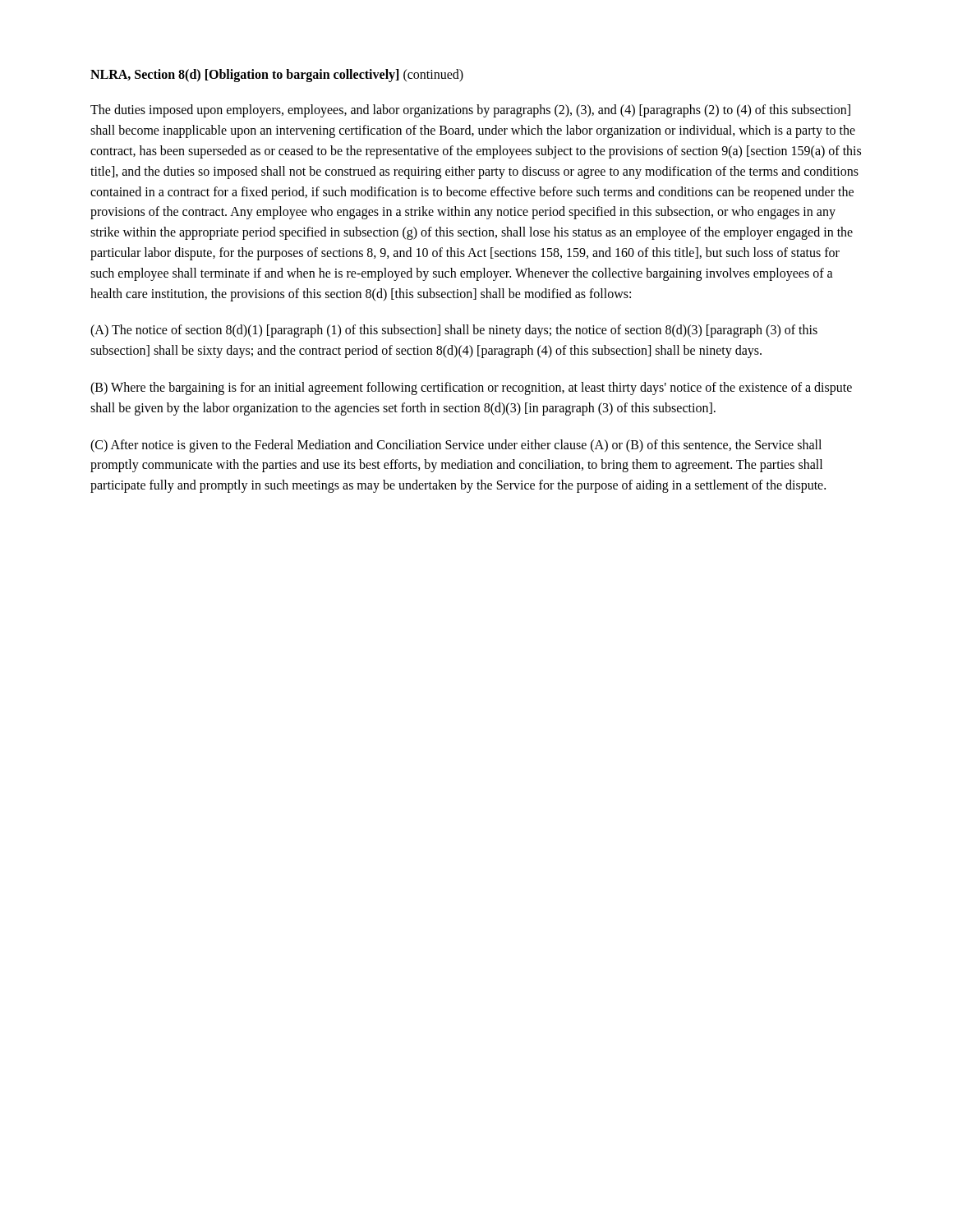Click the passage that begins "(C) After notice is given"

pyautogui.click(x=458, y=465)
